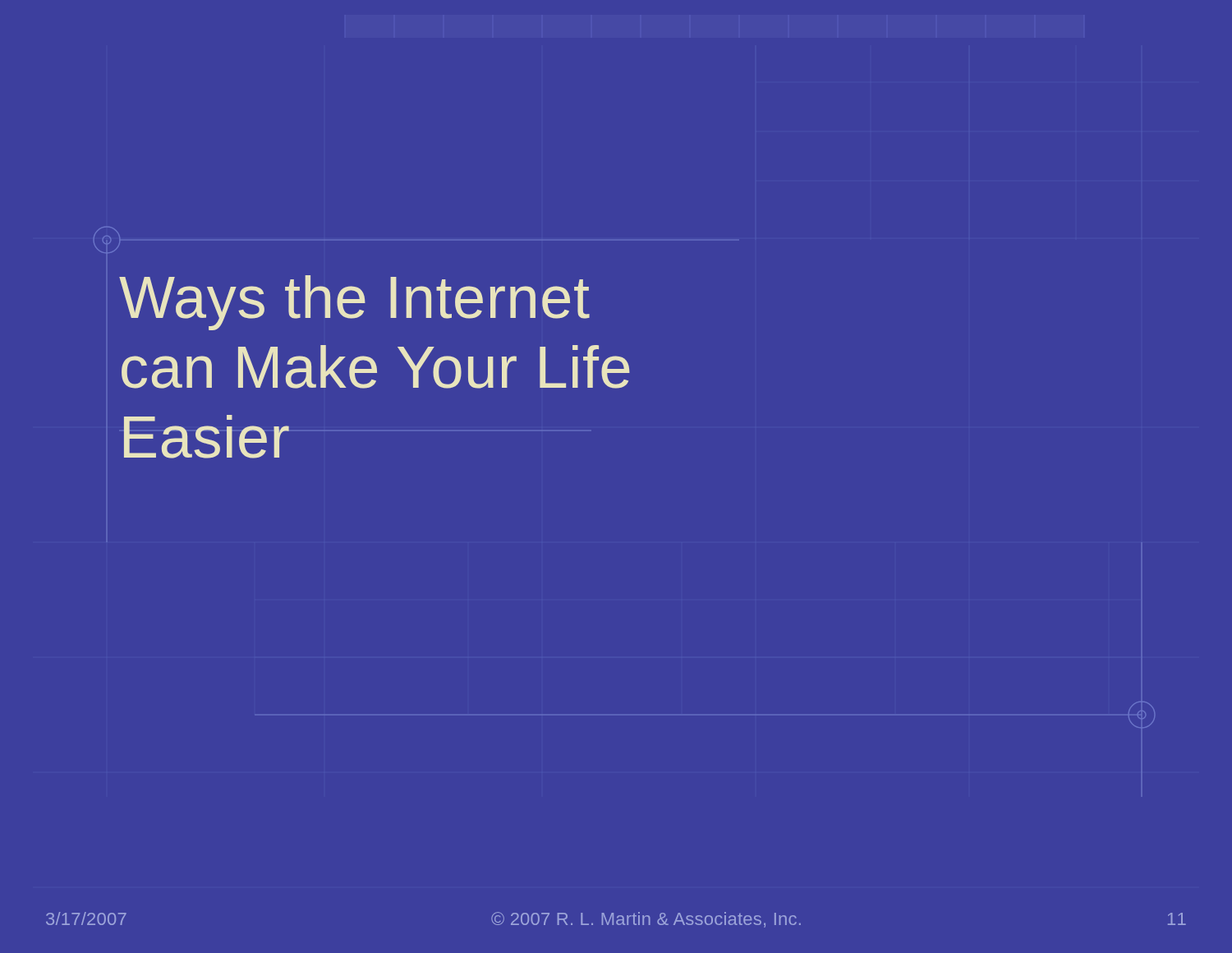Where is the title that starts "Ways the Internetcan"?

(x=456, y=368)
